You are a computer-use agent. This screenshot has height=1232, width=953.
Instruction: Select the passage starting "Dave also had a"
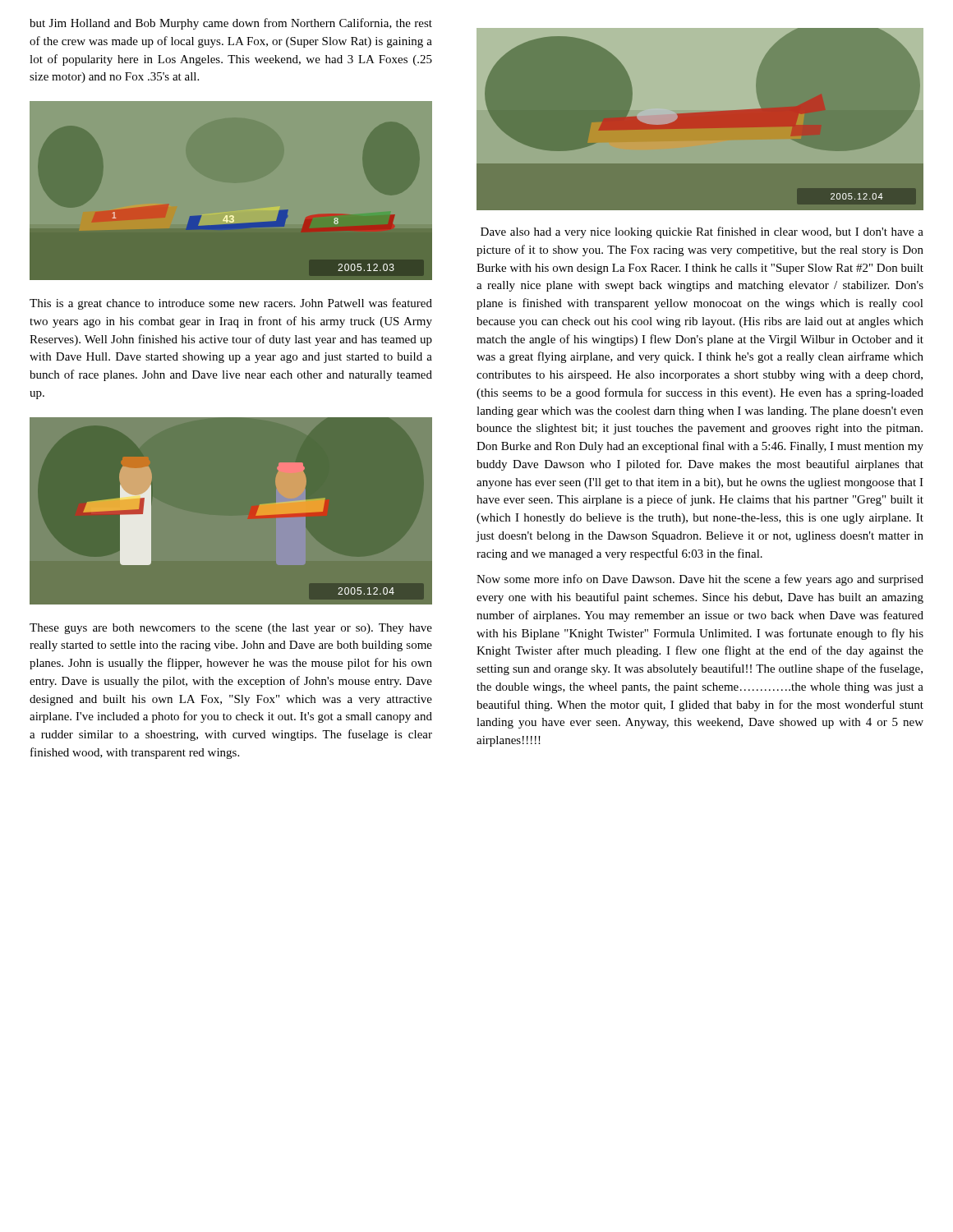point(700,392)
